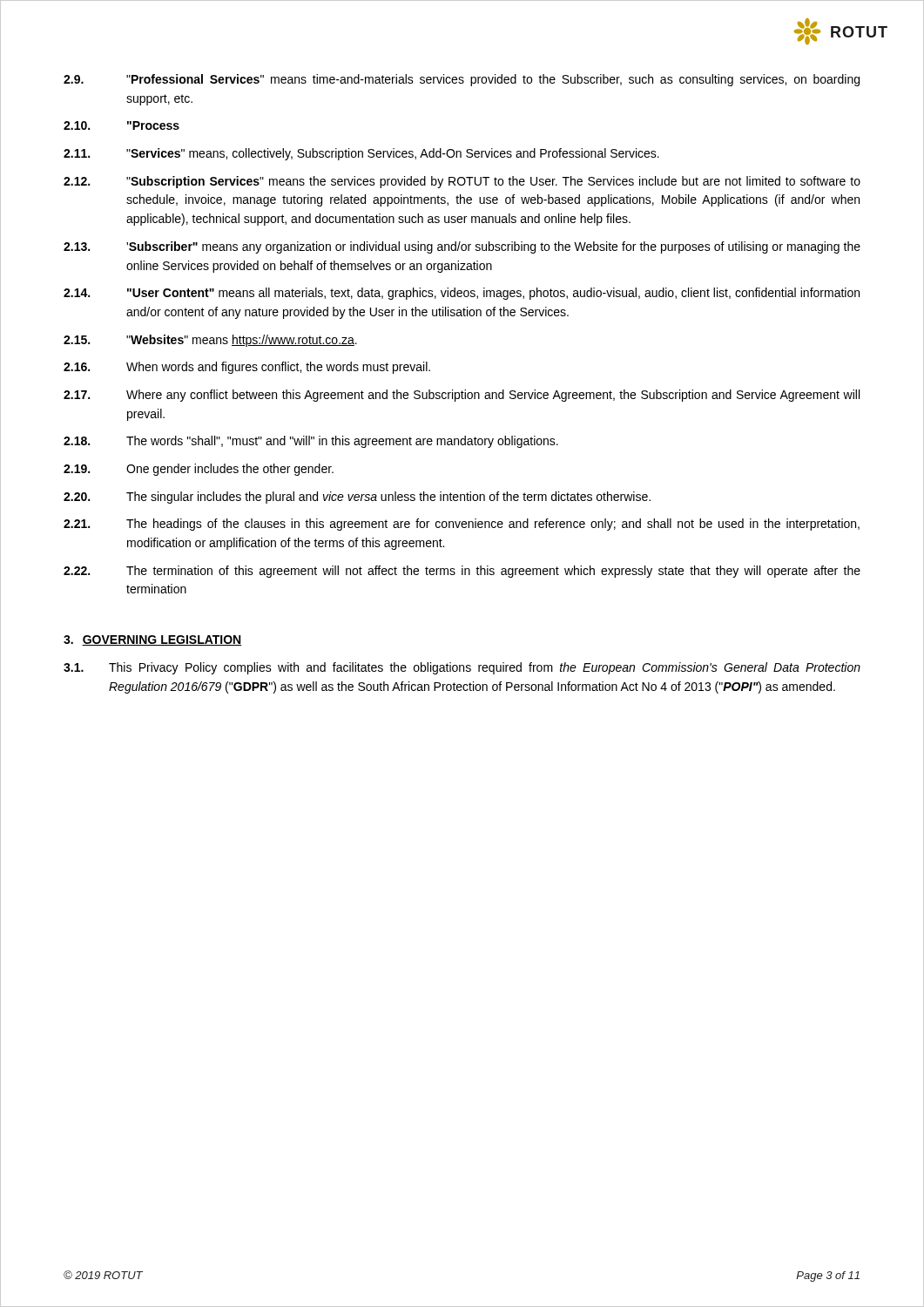Select the list item with the text "2.18. The words "shall", "must""

[x=462, y=442]
